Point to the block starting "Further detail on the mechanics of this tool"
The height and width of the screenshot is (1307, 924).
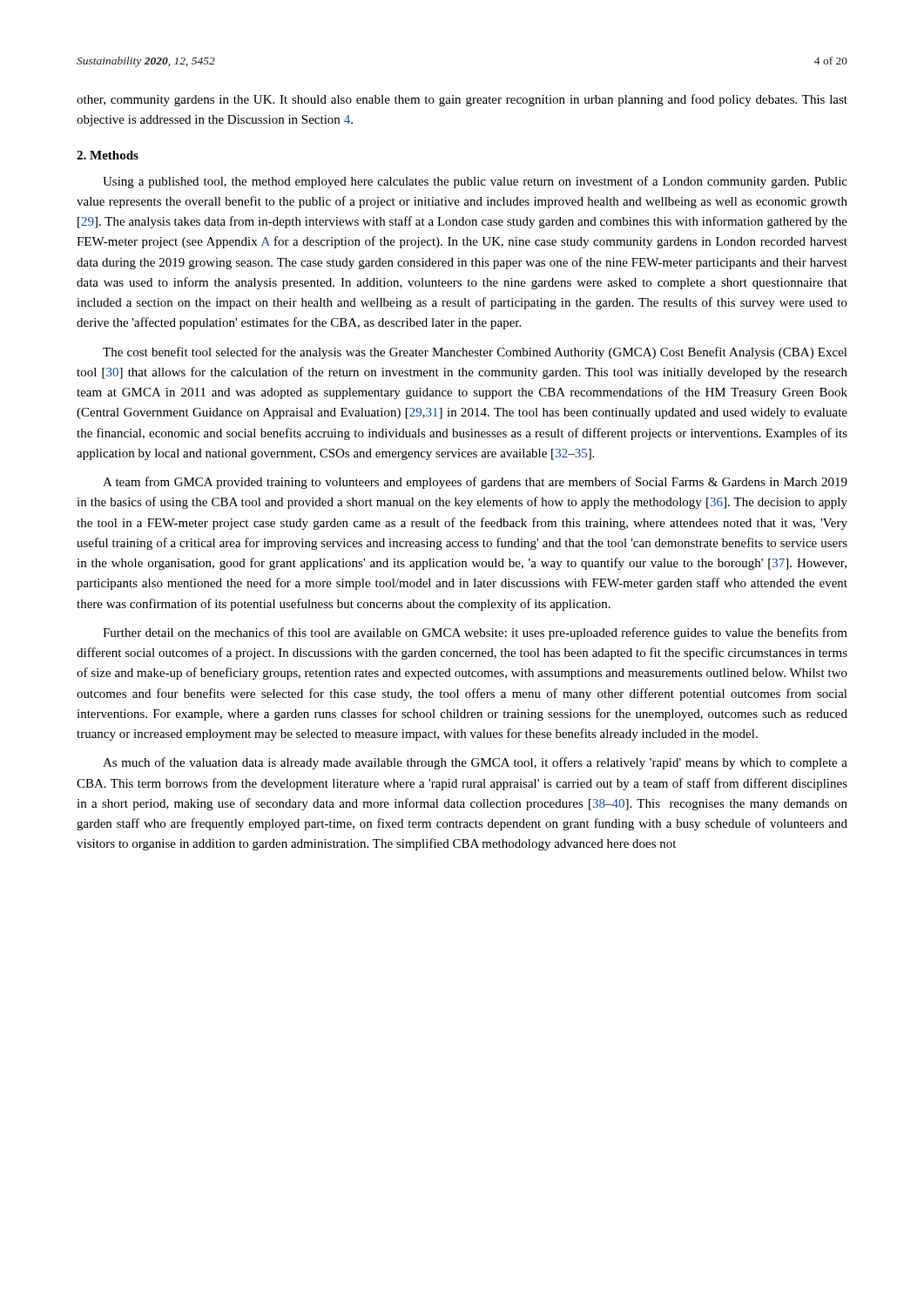[462, 683]
